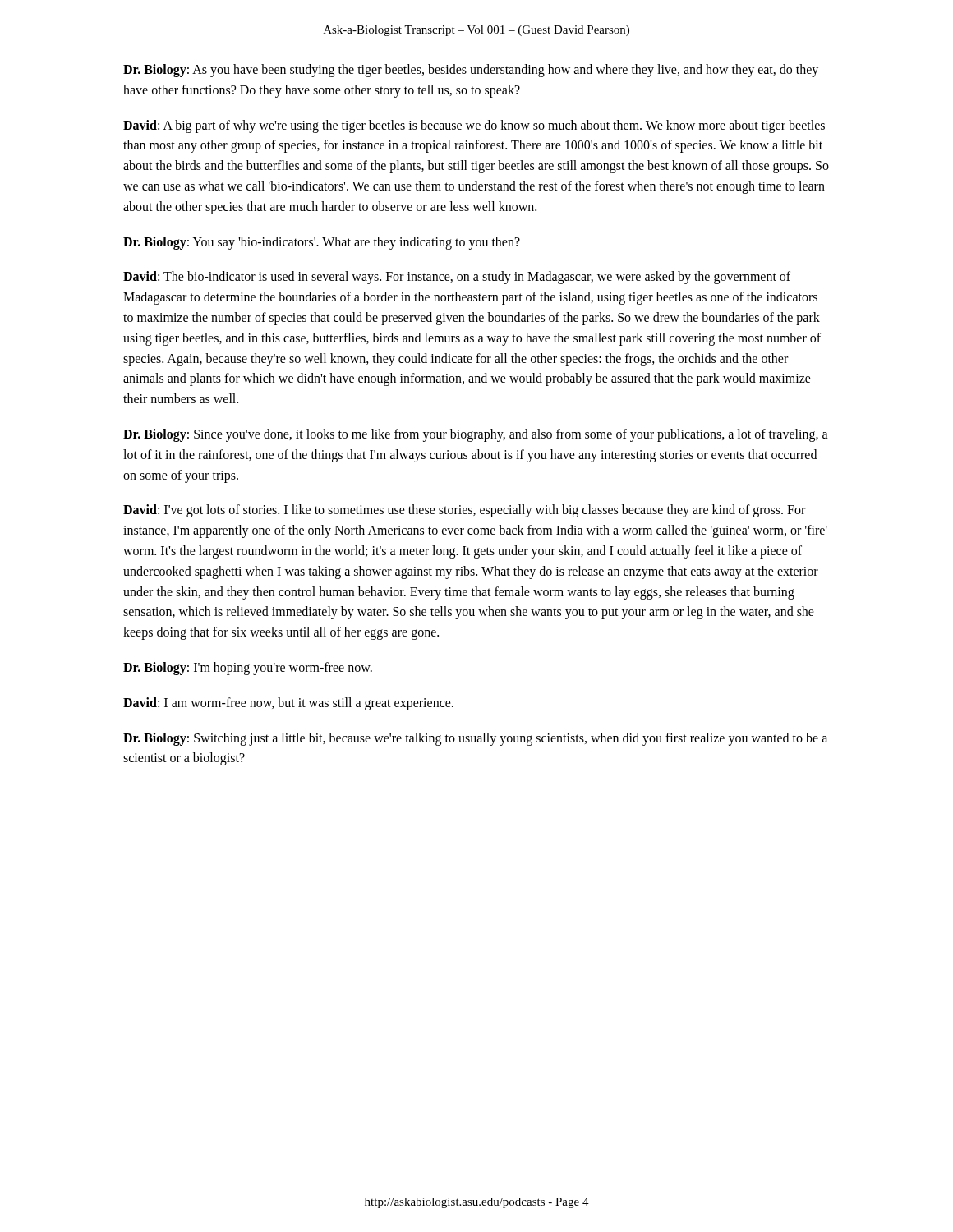953x1232 pixels.
Task: Where is the passage that starts "David: The bio-indicator is used in several ways."?
Action: (472, 338)
